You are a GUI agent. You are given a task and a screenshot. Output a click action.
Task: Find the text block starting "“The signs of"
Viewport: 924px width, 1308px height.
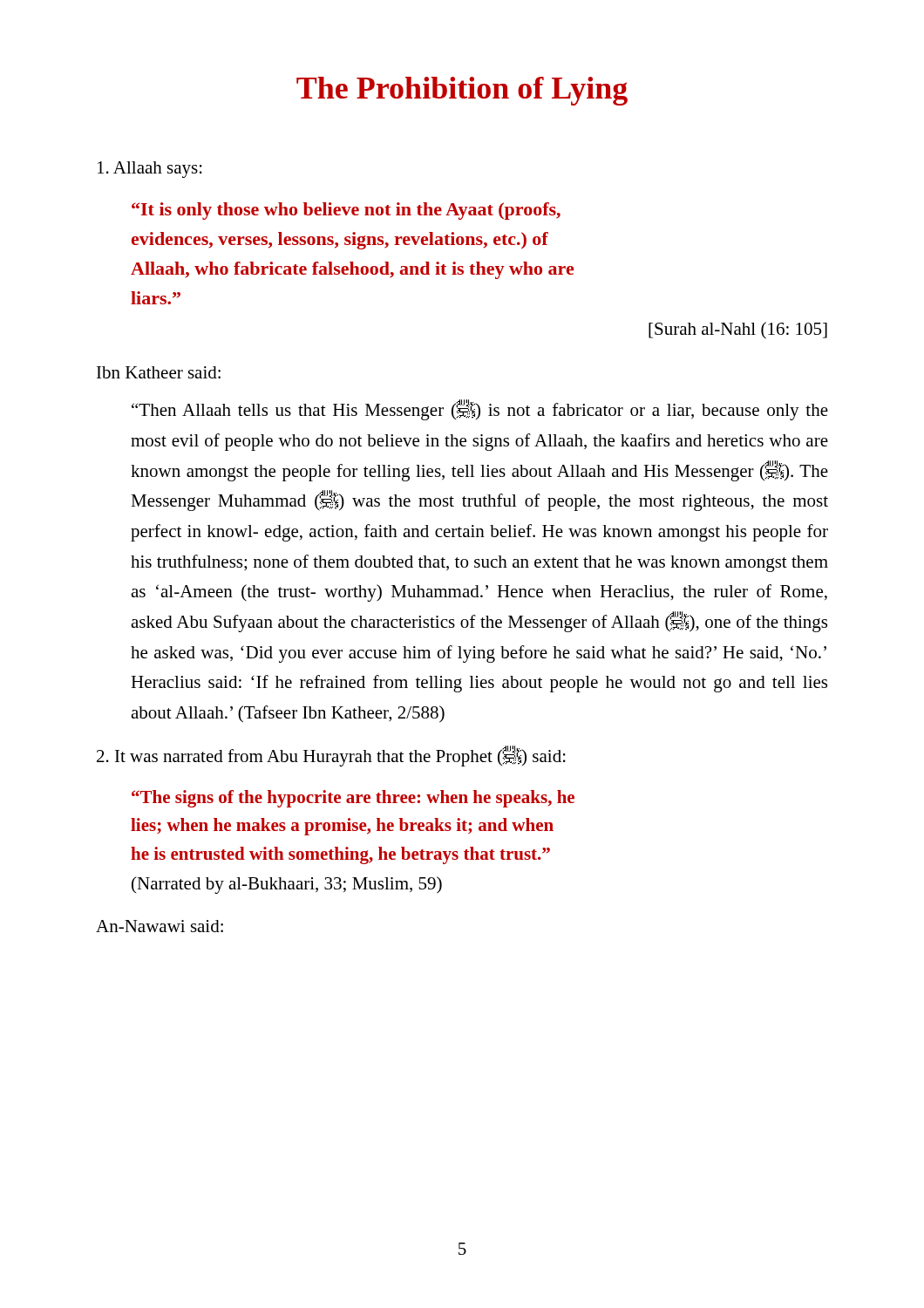(353, 825)
